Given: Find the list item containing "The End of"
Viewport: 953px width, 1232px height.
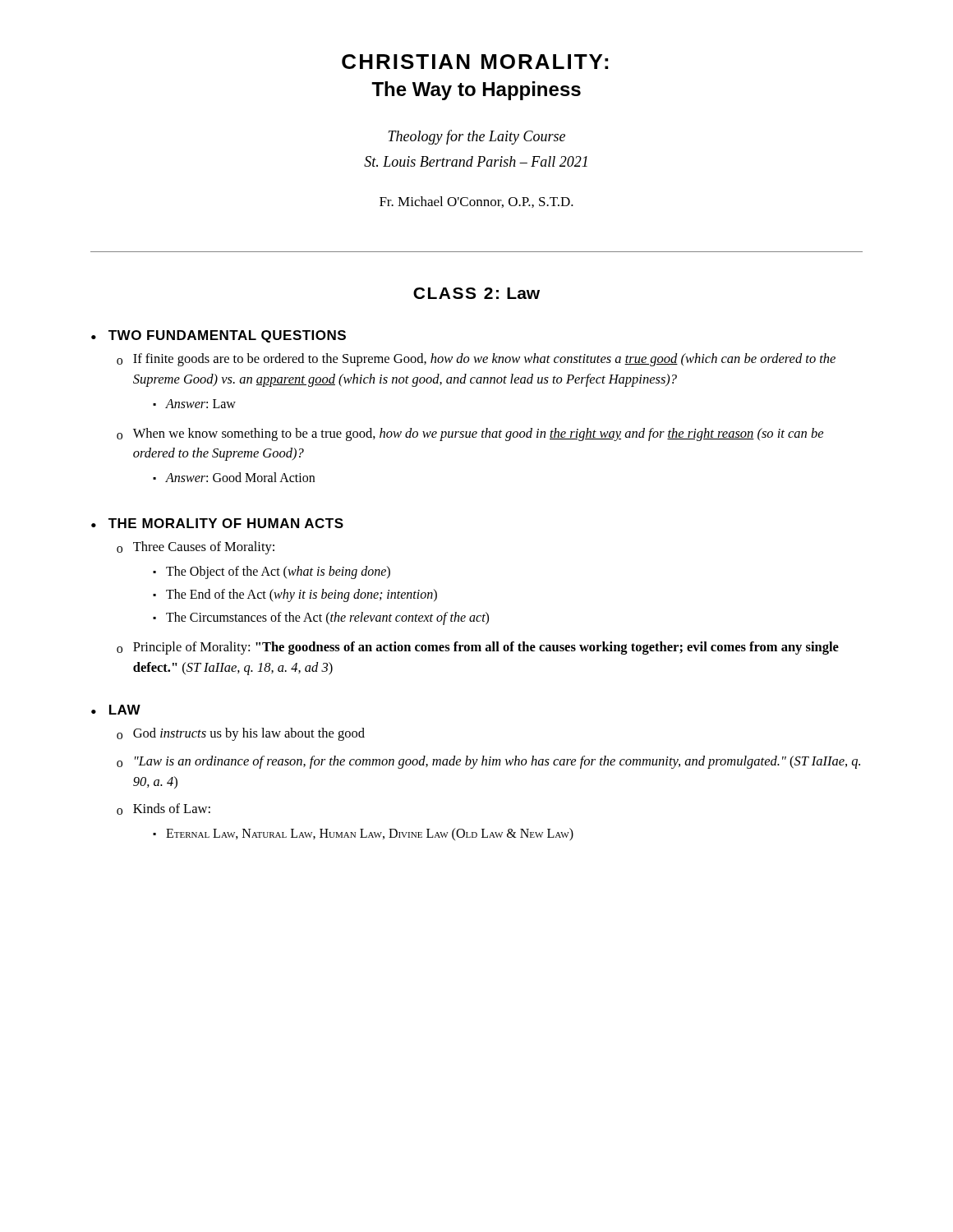Looking at the screenshot, I should pos(302,594).
